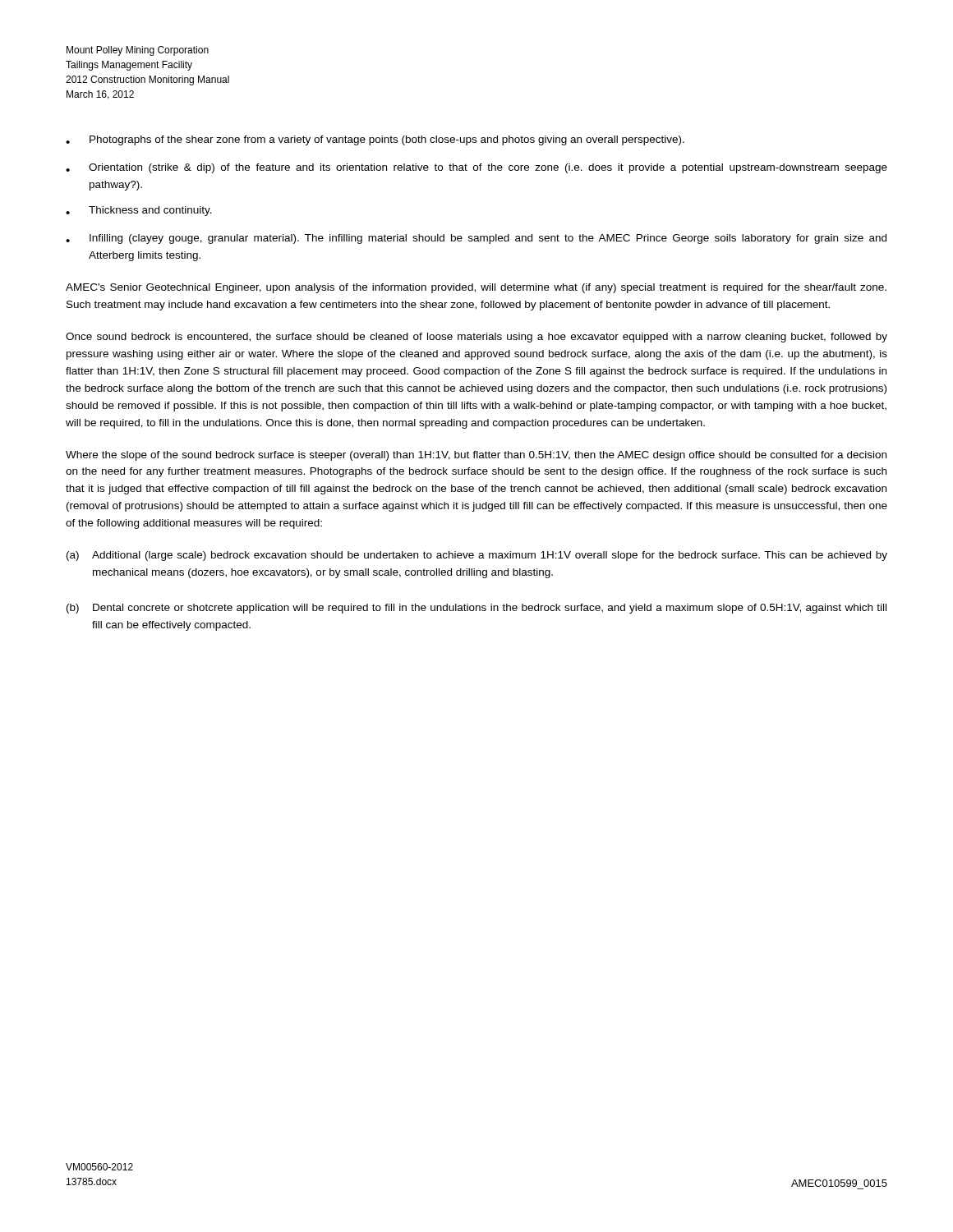The image size is (953, 1232).
Task: Locate the block of text that opens with "• Infilling (clayey gouge, granular material). The"
Action: click(476, 247)
